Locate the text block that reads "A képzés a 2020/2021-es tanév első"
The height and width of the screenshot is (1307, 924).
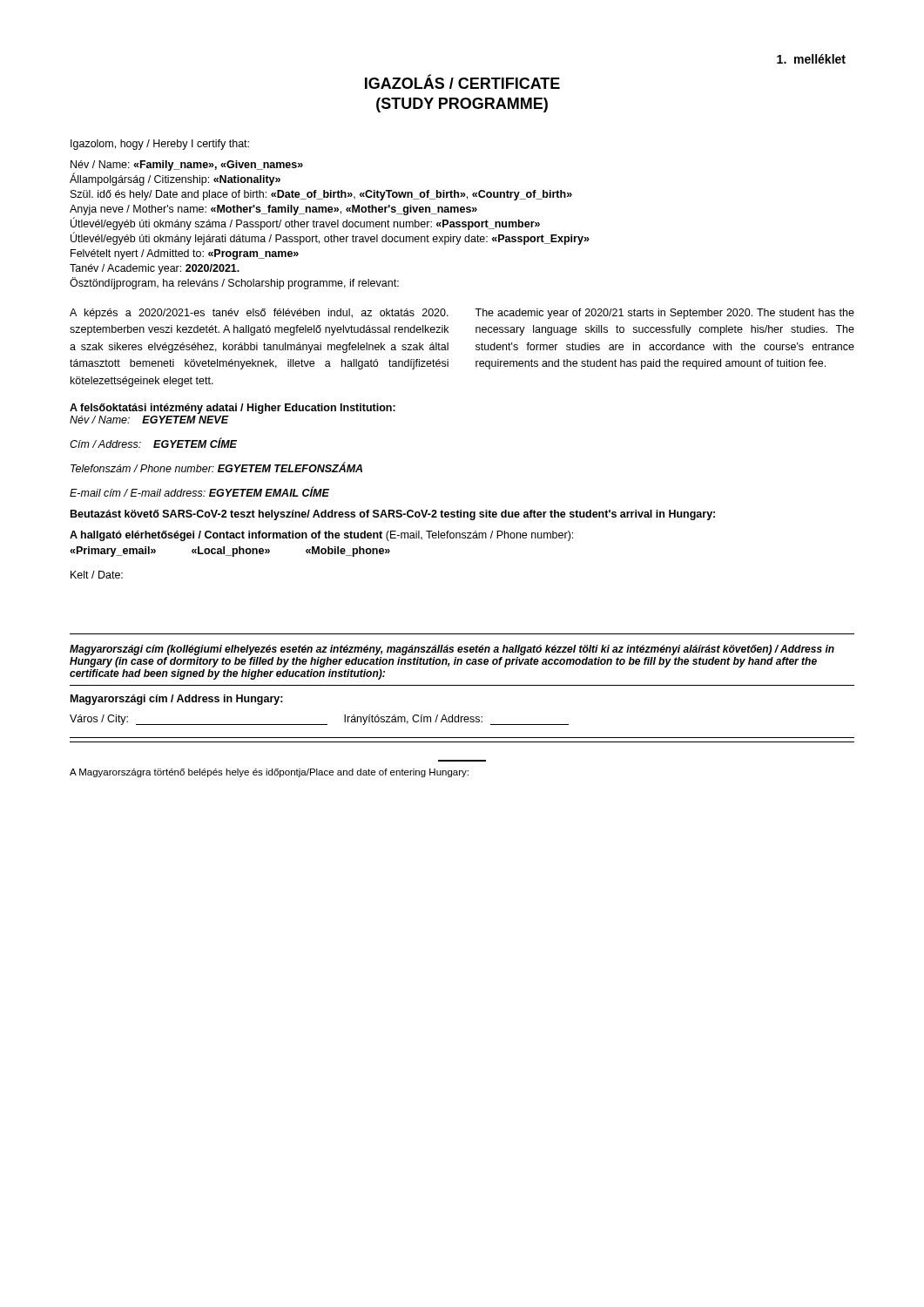point(259,347)
